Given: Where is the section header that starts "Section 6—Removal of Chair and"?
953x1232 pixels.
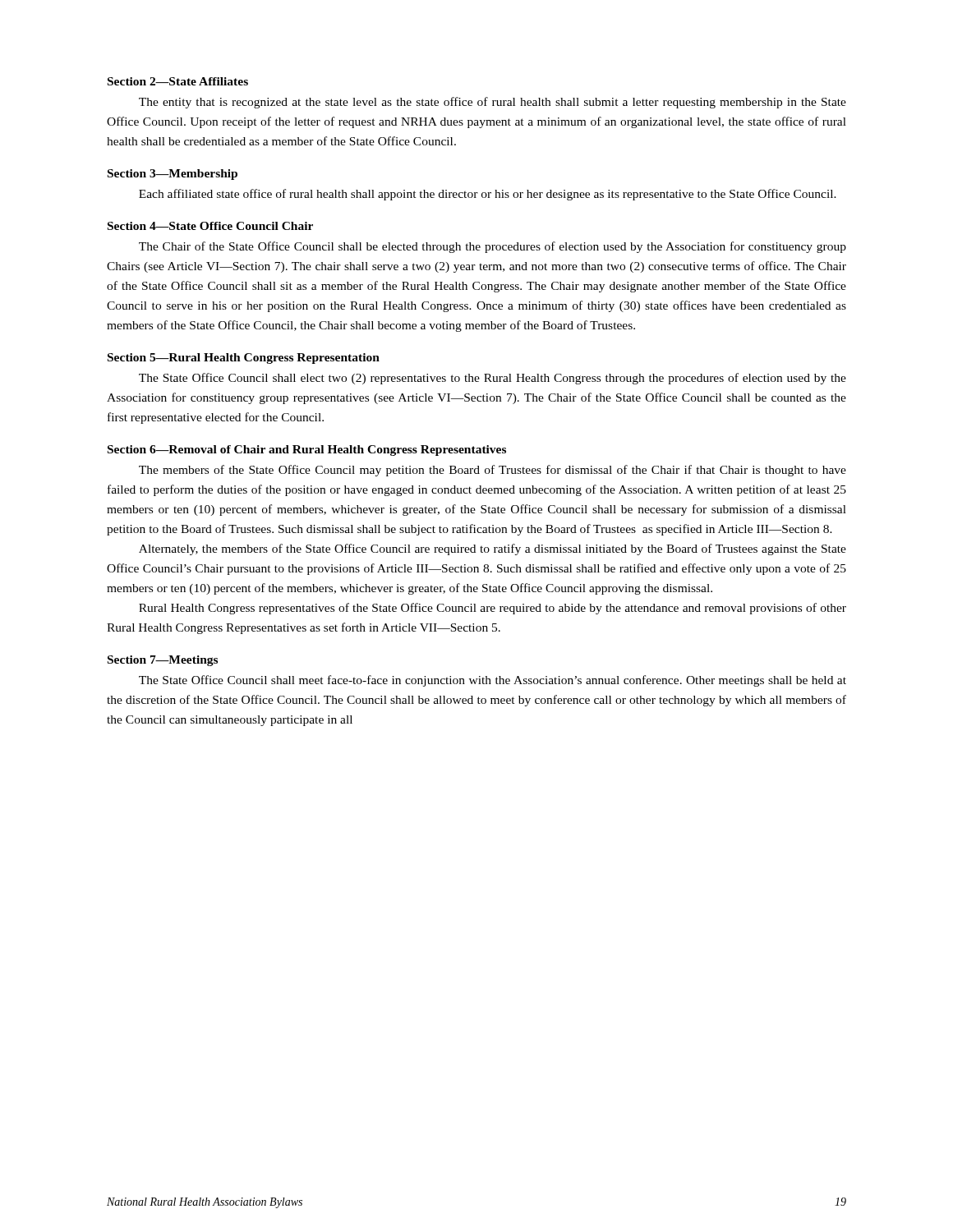Looking at the screenshot, I should pos(307,449).
